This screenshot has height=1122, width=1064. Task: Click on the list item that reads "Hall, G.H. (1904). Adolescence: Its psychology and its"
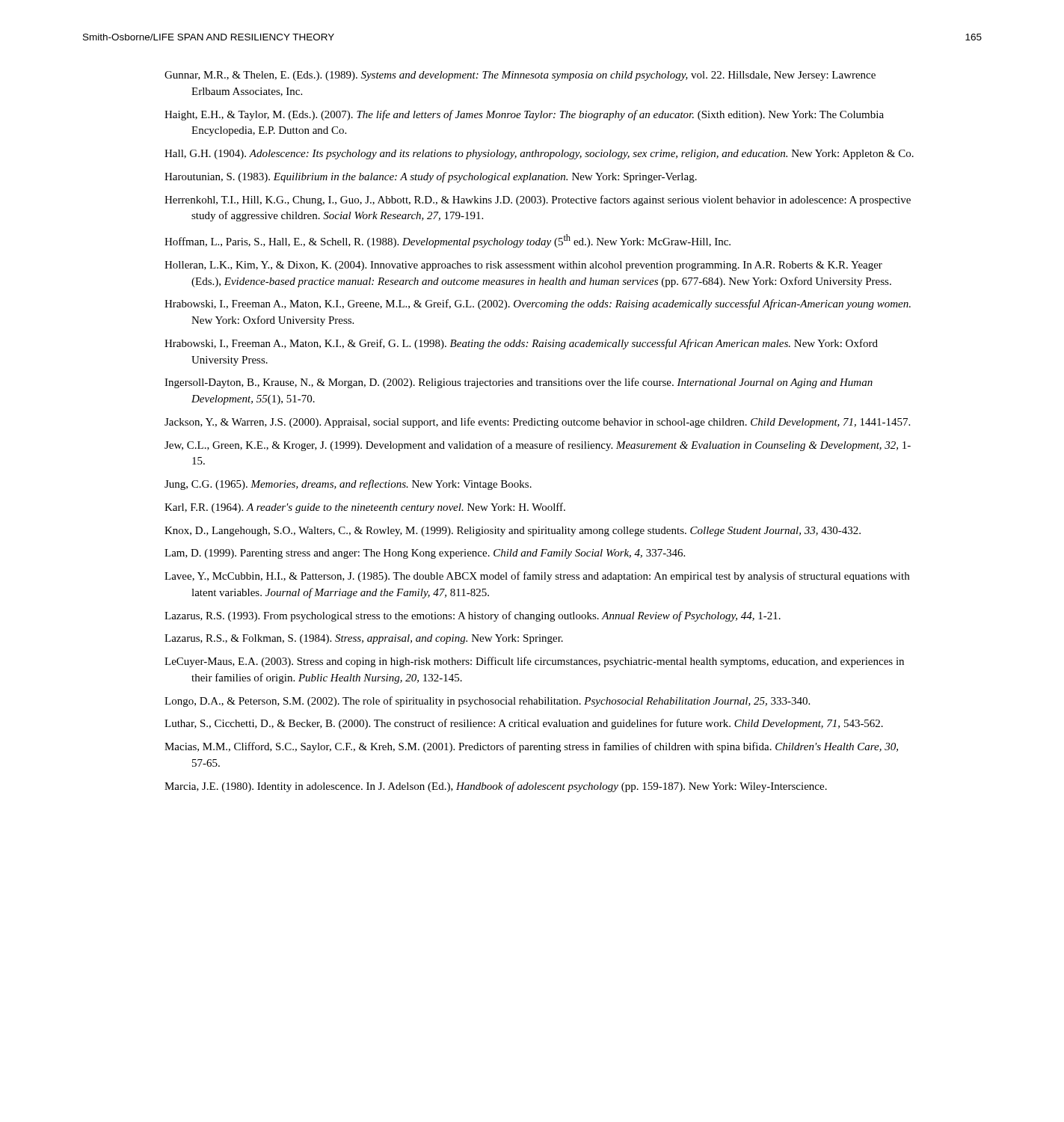click(x=539, y=153)
